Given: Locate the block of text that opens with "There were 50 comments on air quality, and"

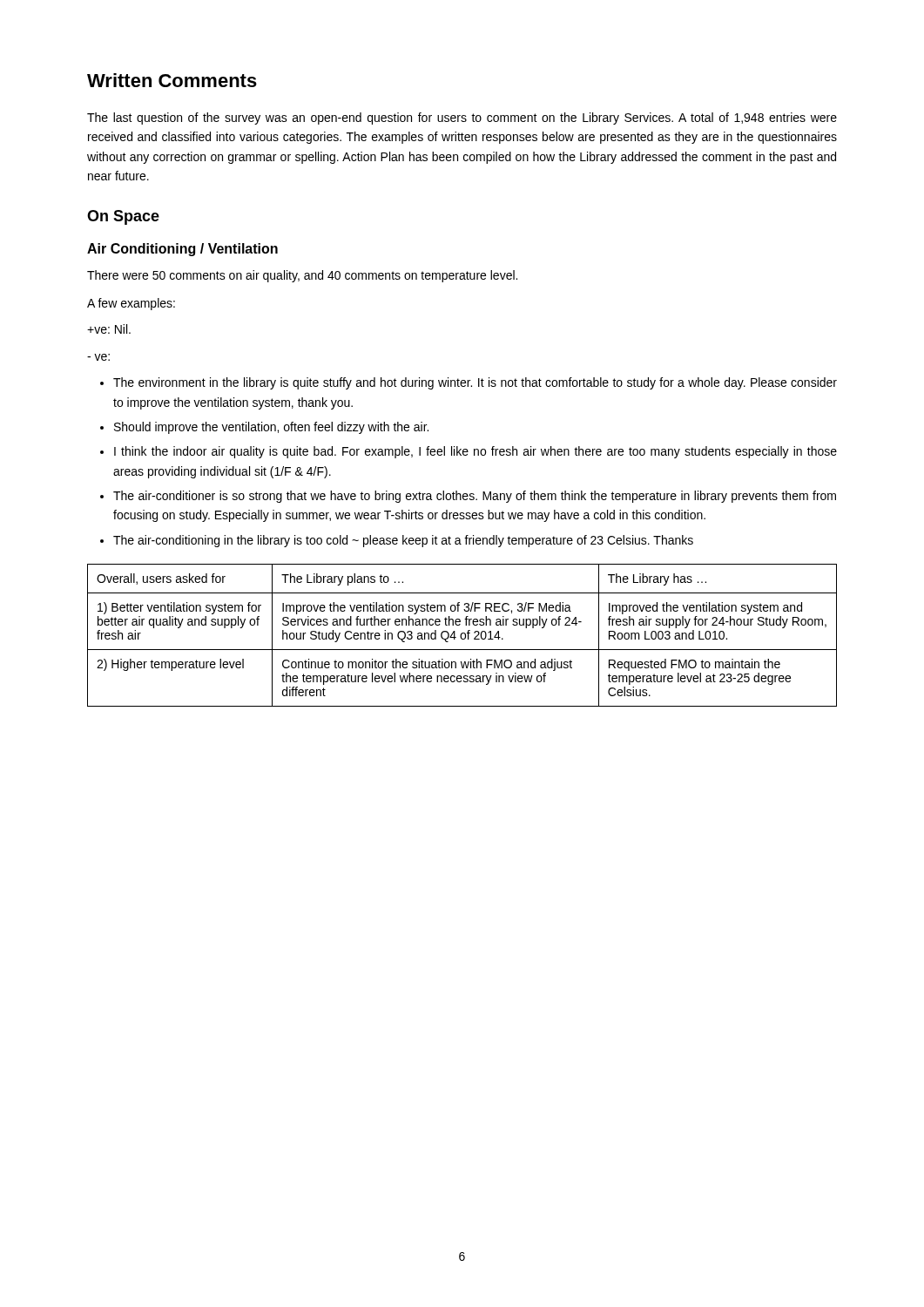Looking at the screenshot, I should click(462, 275).
